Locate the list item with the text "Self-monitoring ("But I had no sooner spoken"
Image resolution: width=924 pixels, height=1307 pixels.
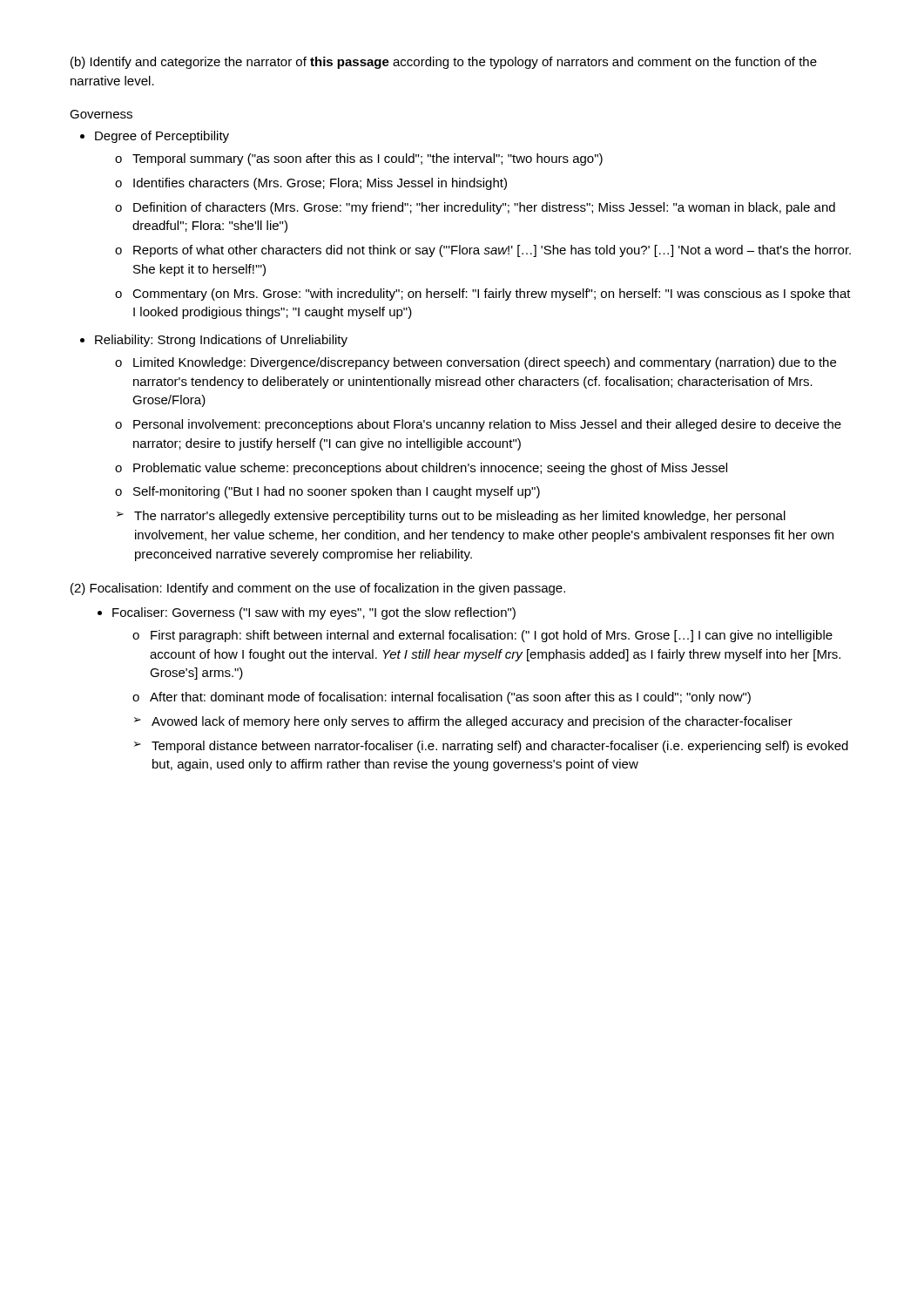[x=336, y=491]
